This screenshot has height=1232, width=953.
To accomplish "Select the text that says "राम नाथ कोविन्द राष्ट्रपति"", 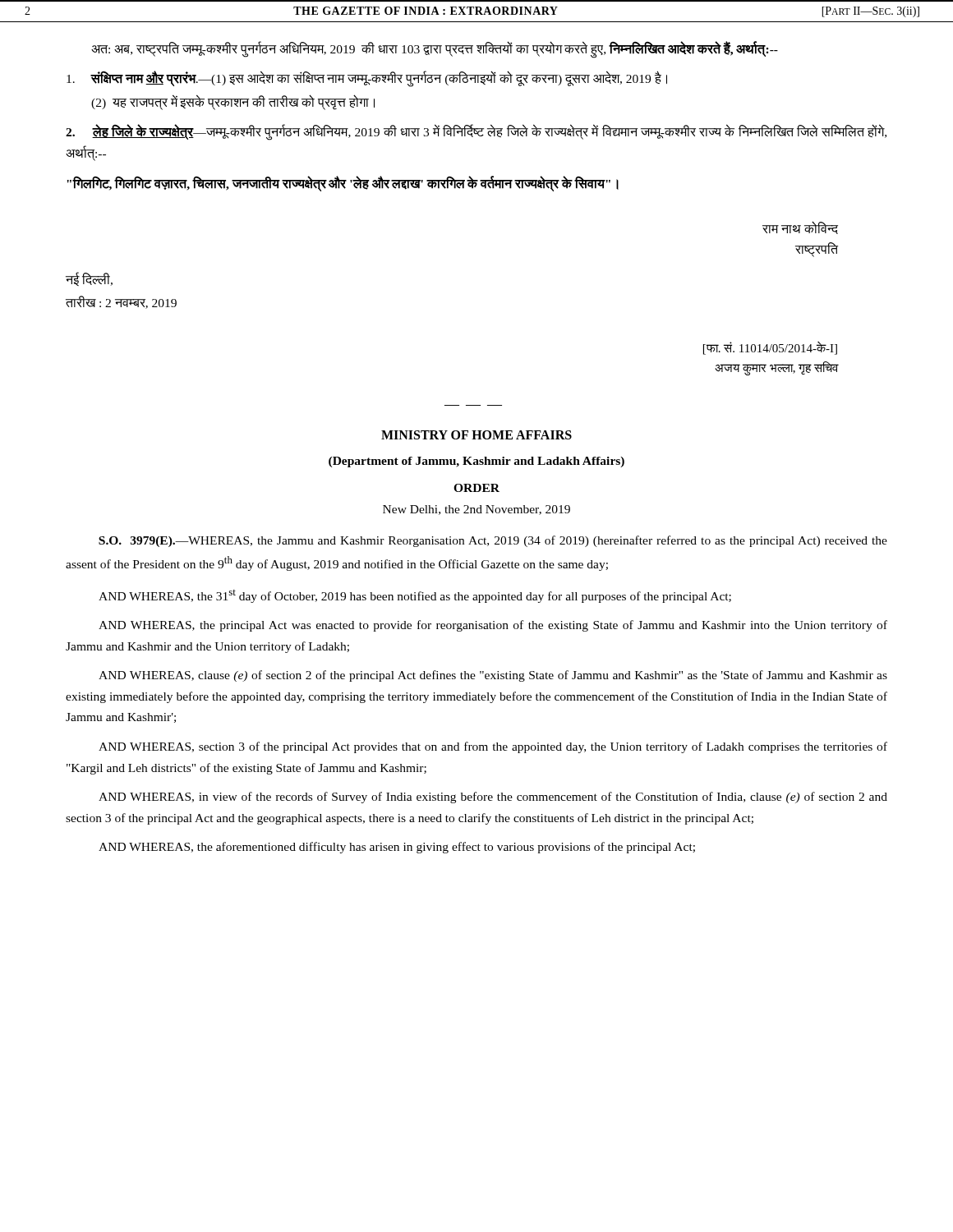I will point(800,239).
